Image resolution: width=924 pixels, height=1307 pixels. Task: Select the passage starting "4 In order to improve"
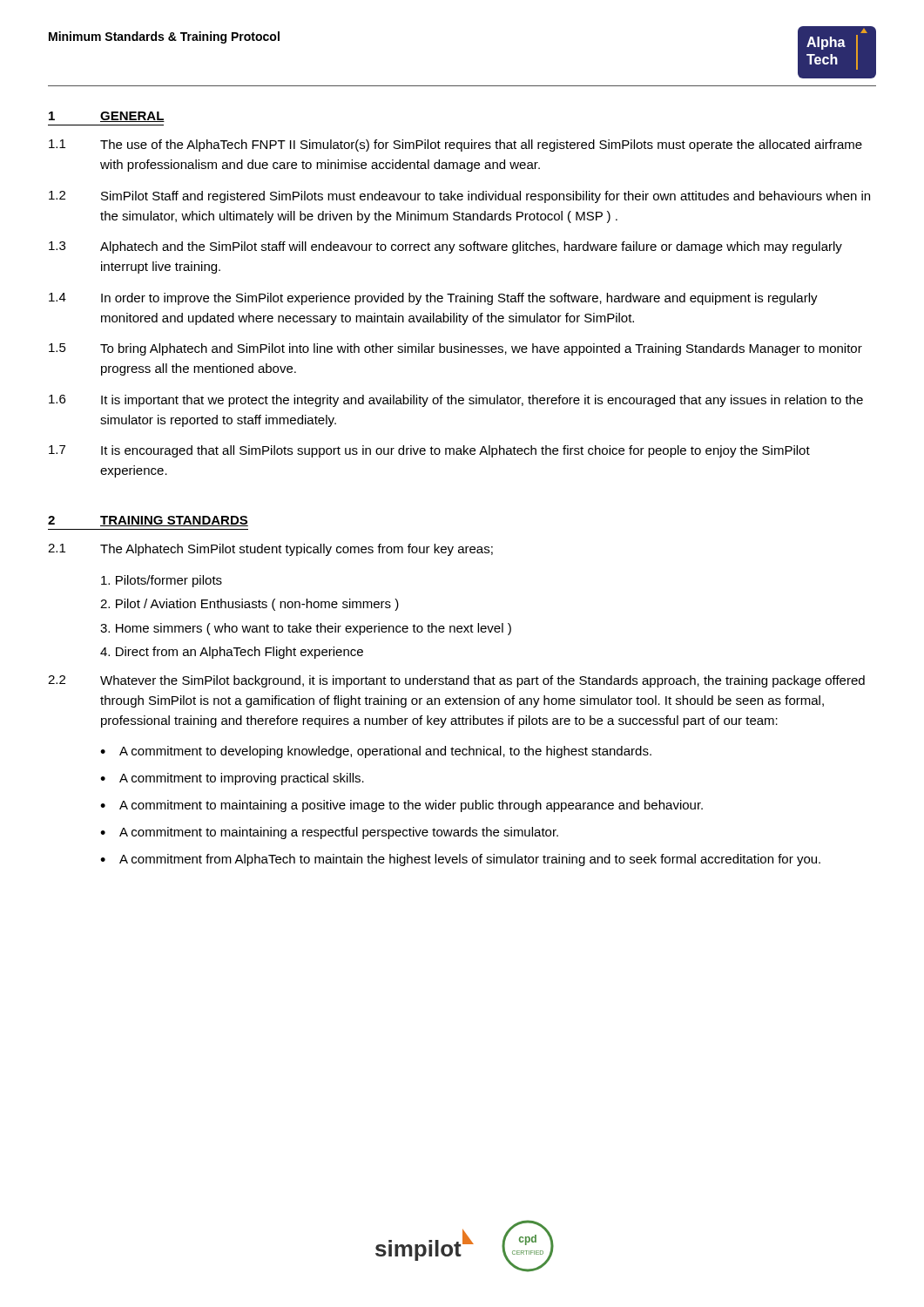click(x=462, y=307)
